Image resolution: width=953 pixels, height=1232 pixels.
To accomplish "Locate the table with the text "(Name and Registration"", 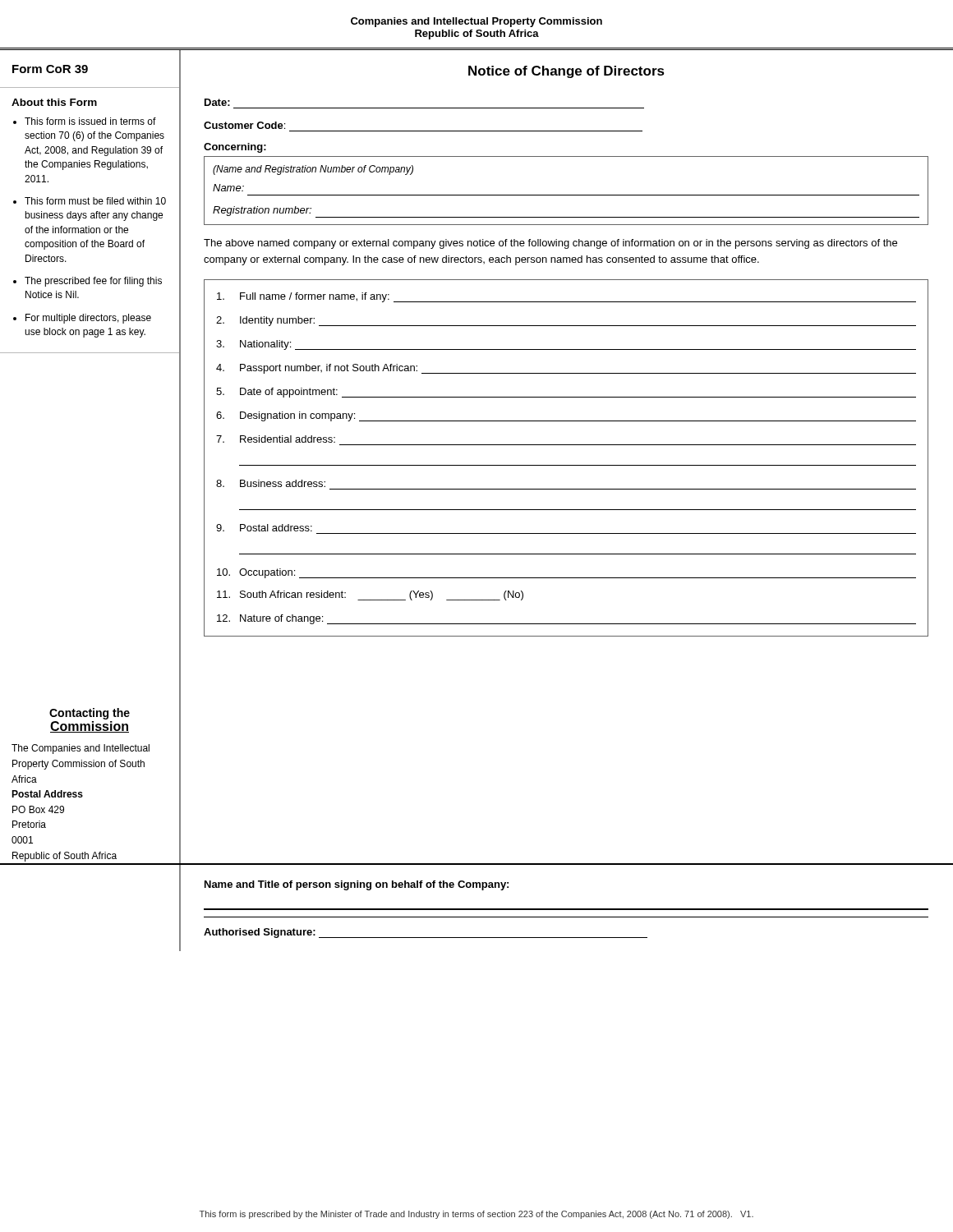I will pyautogui.click(x=566, y=191).
